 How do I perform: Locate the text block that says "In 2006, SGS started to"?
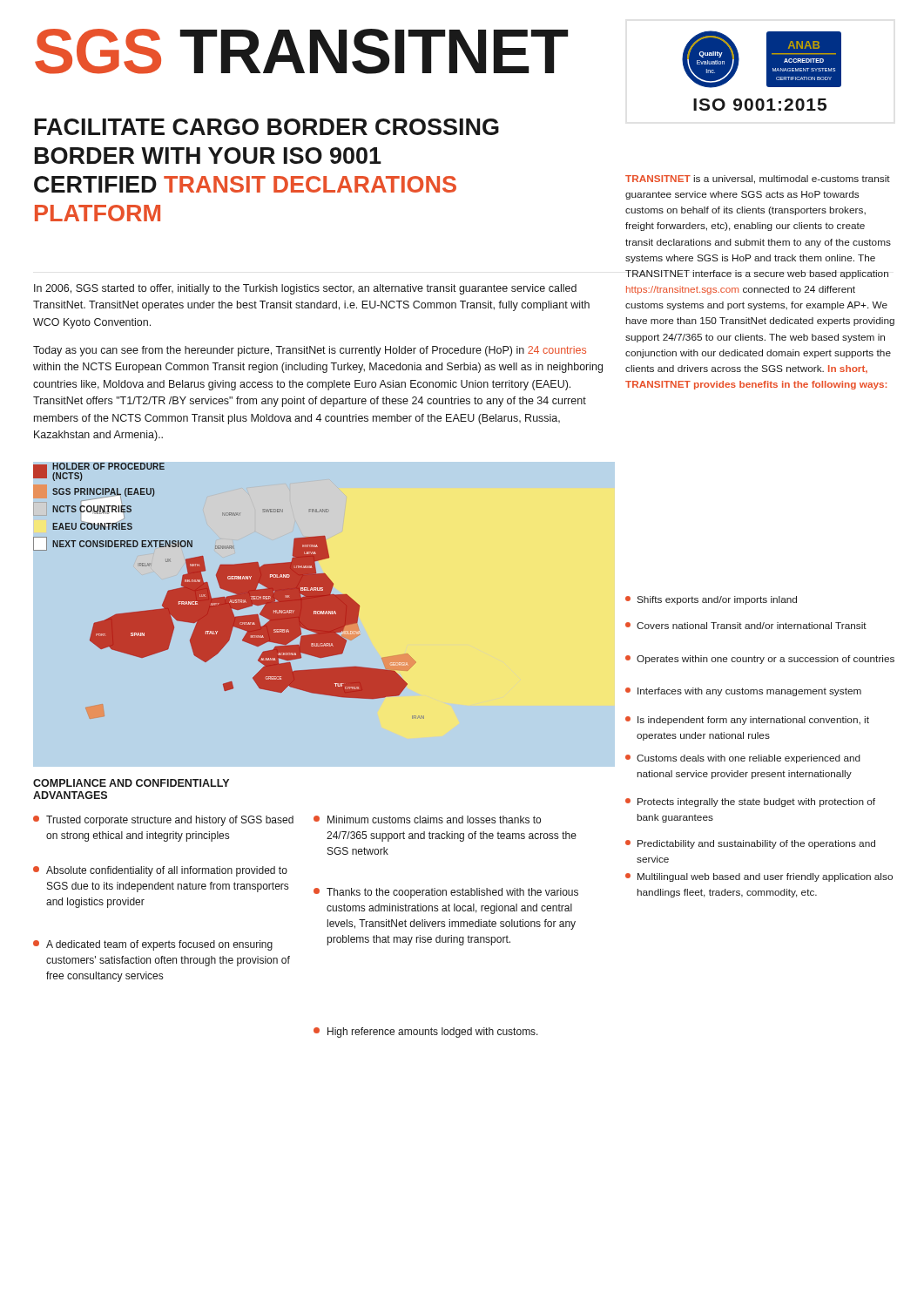pyautogui.click(x=321, y=306)
